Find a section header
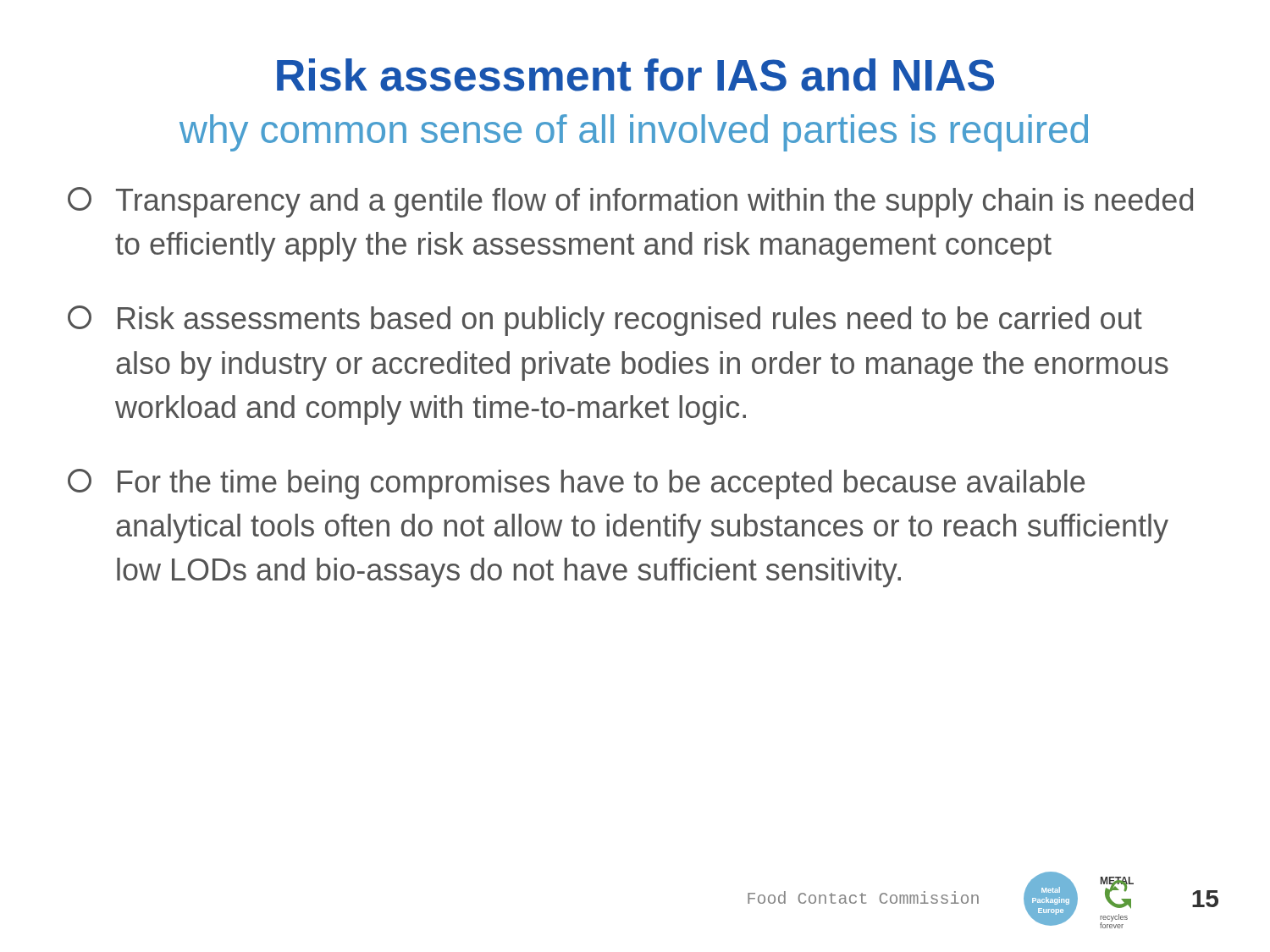The image size is (1270, 952). click(635, 130)
